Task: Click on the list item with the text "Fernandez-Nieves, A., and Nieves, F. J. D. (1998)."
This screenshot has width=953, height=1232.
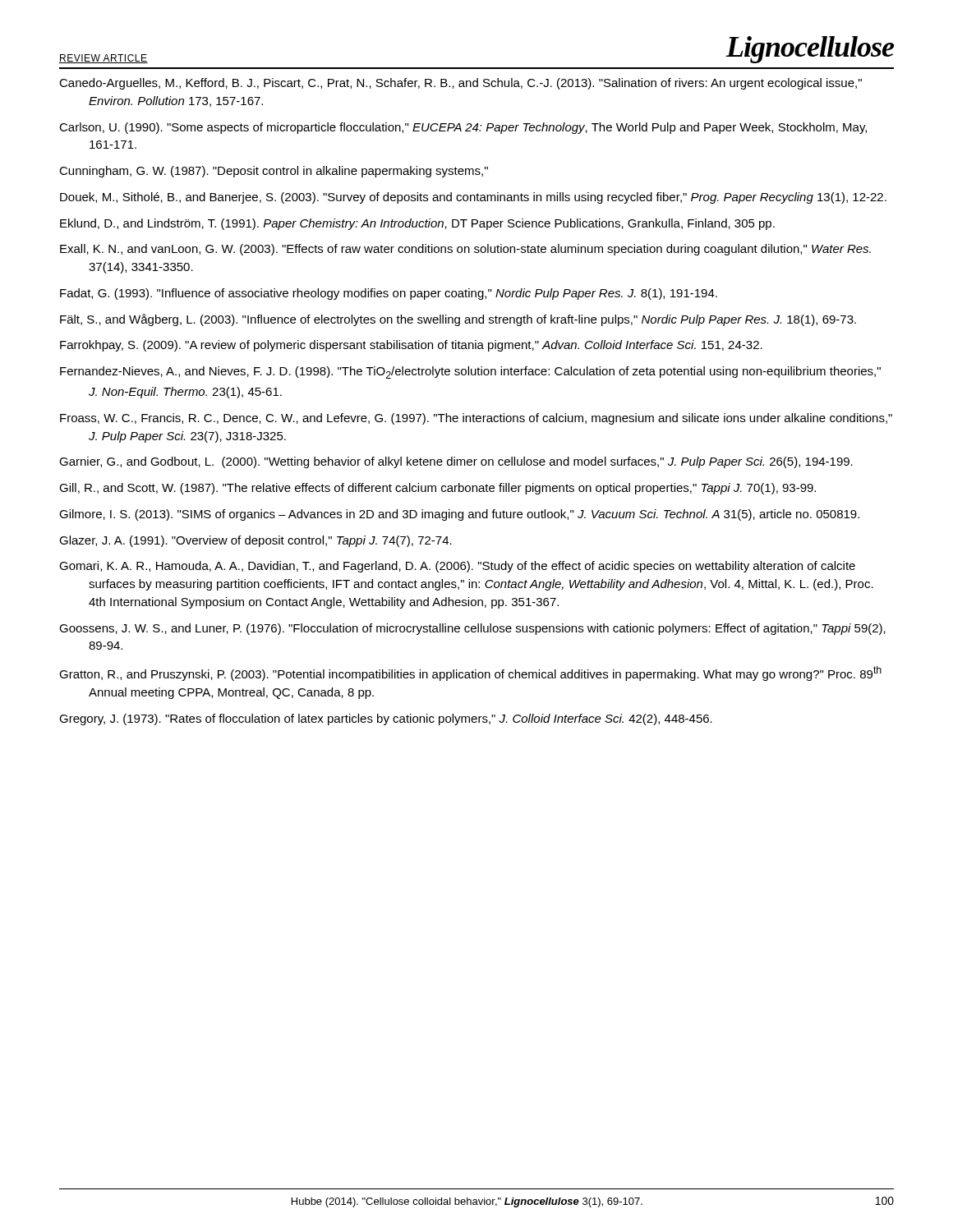Action: [x=470, y=381]
